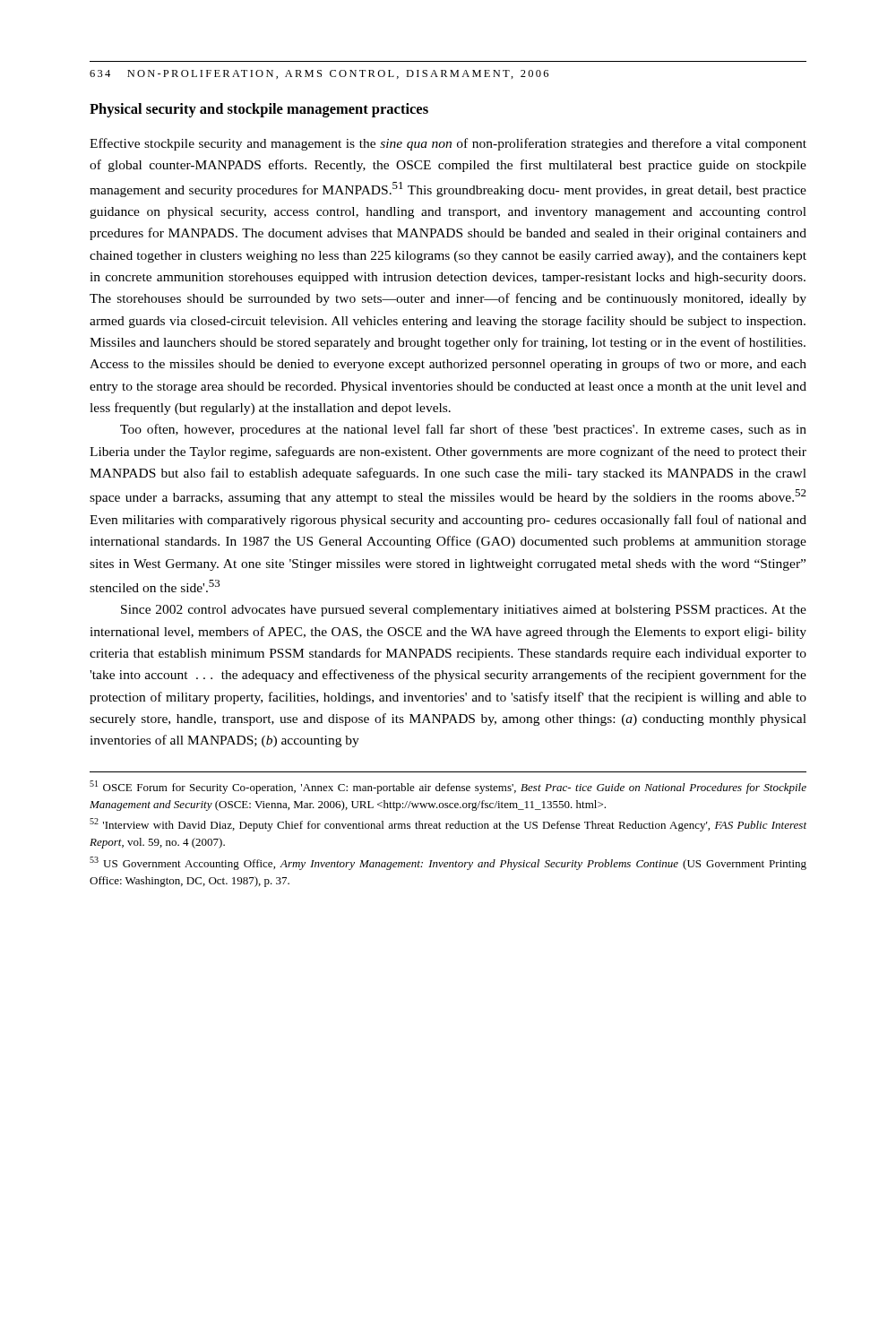Navigate to the passage starting "Since 2002 control advocates have pursued several"
Viewport: 896px width, 1344px height.
coord(448,675)
